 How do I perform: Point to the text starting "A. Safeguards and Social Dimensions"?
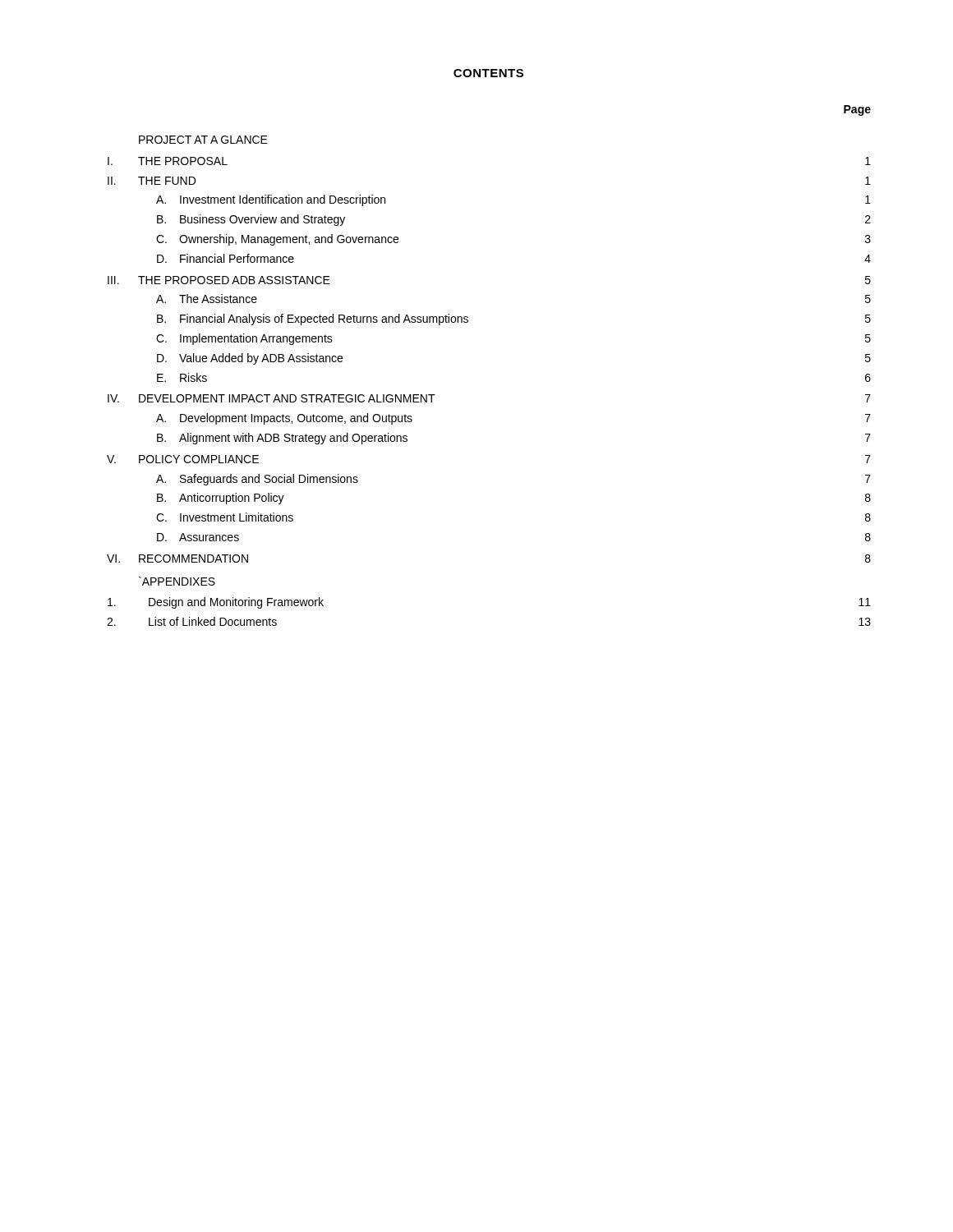pos(270,479)
